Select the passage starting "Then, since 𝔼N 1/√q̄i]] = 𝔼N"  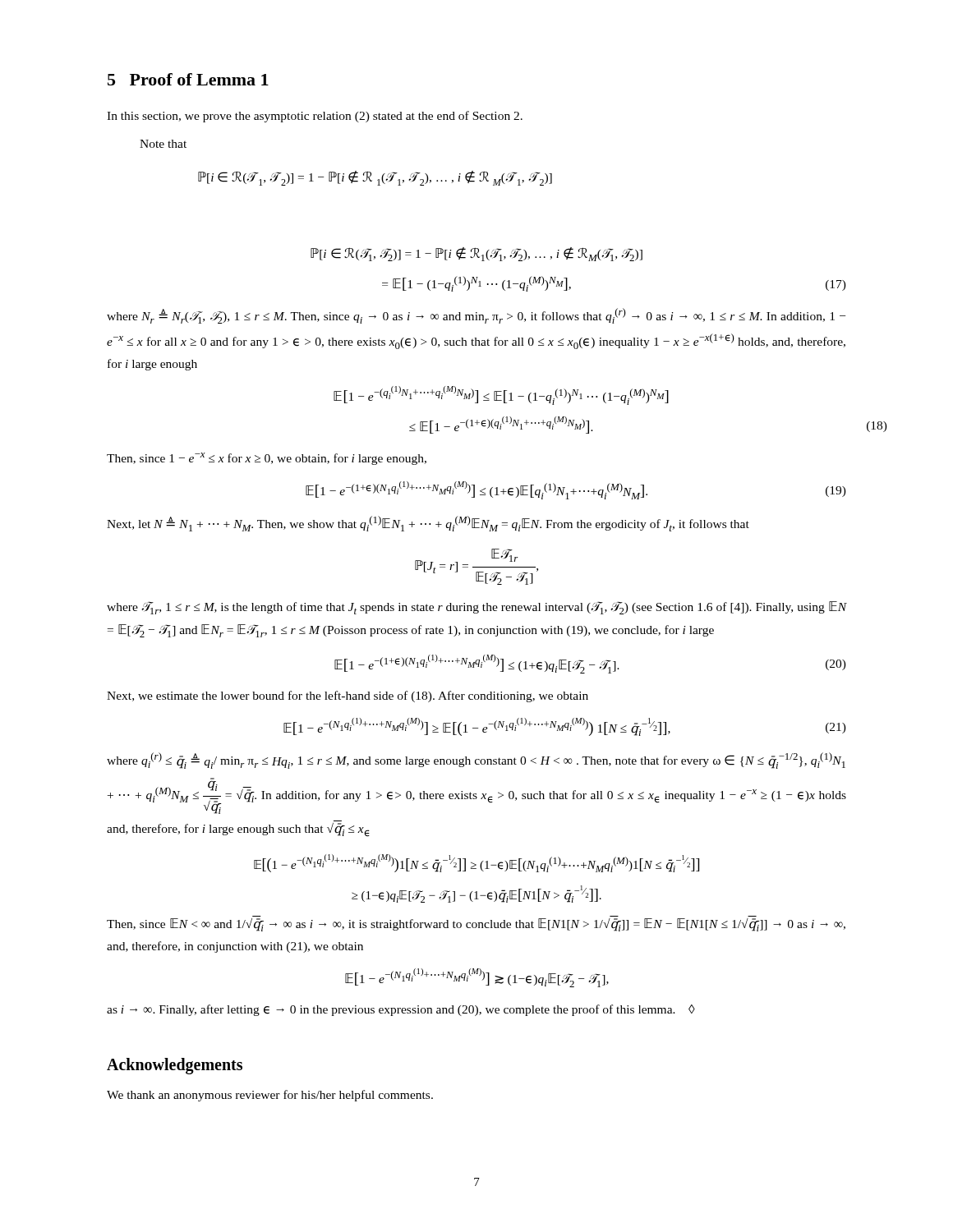tap(476, 935)
